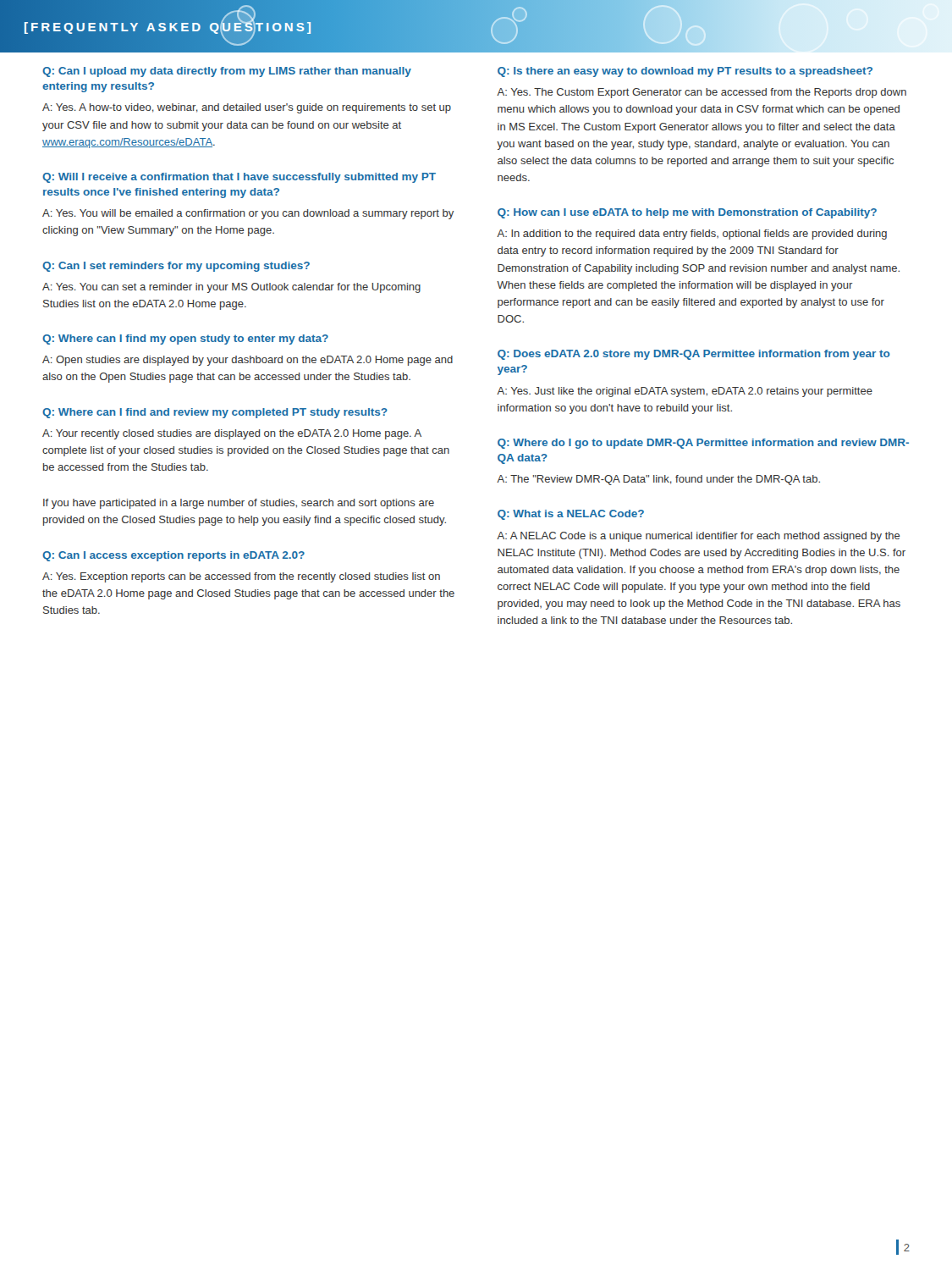This screenshot has height=1270, width=952.
Task: Click on the section header that reads "Q: Can I access exception reports"
Action: tap(249, 583)
